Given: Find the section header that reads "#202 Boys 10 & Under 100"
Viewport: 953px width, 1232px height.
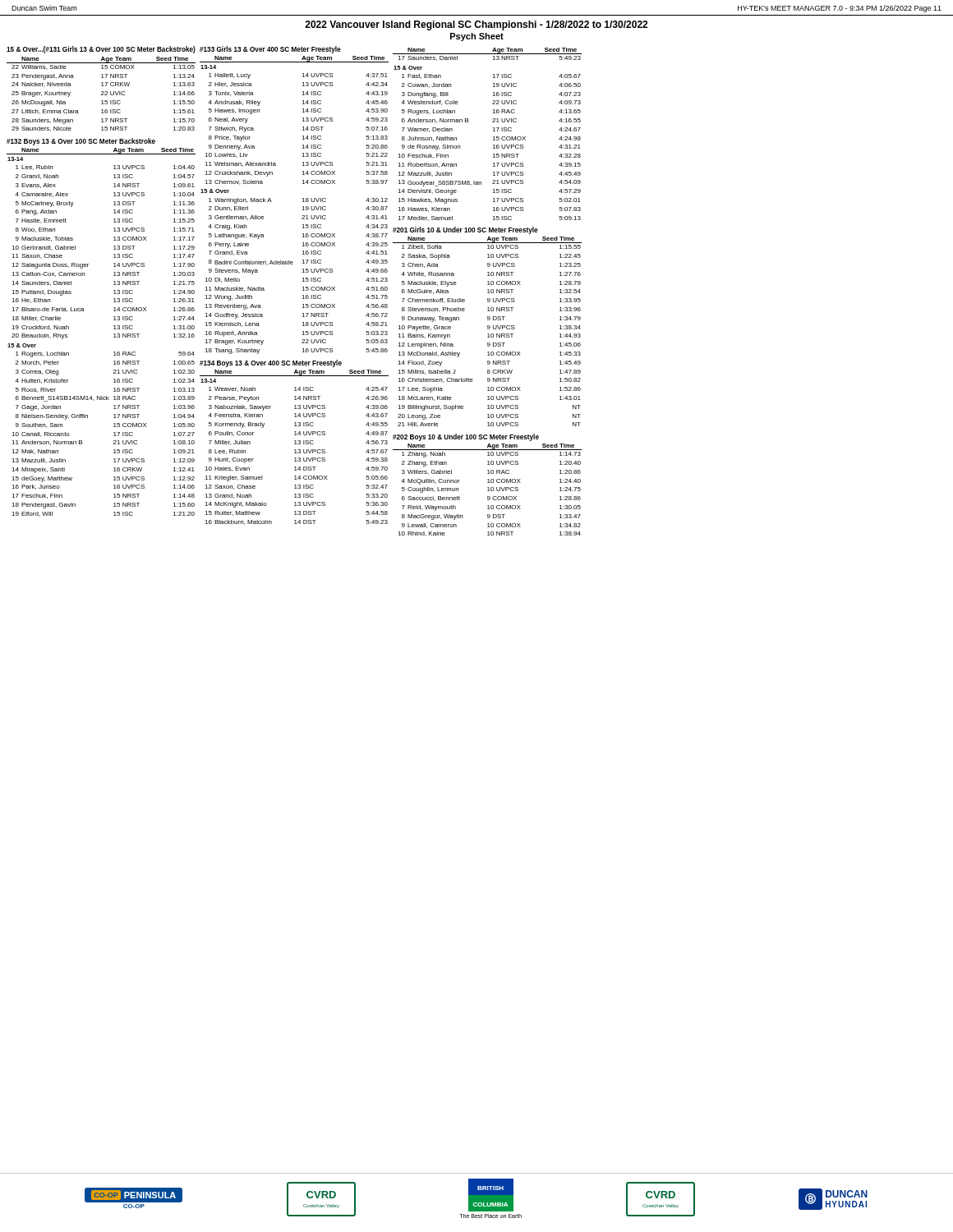Looking at the screenshot, I should pos(466,437).
